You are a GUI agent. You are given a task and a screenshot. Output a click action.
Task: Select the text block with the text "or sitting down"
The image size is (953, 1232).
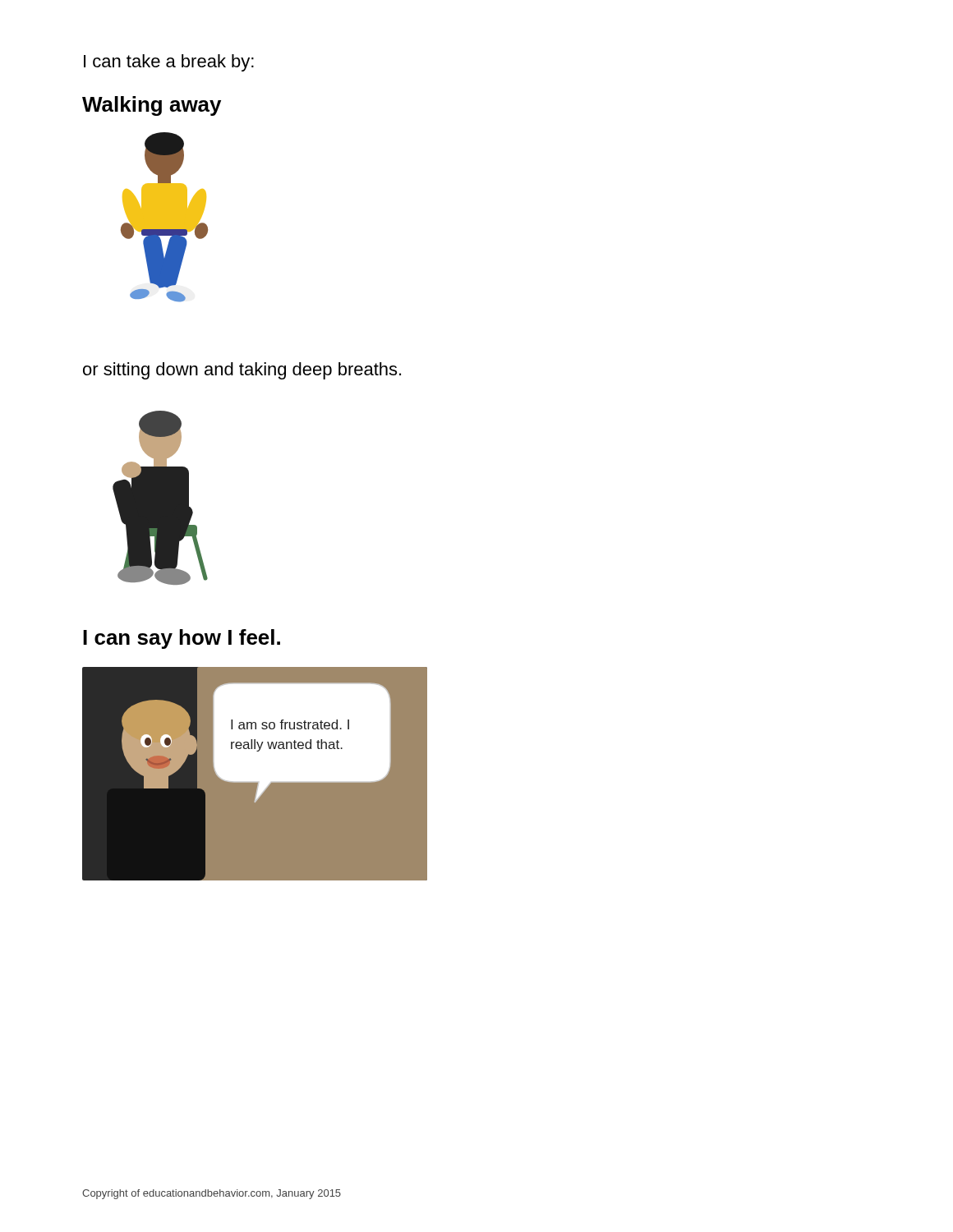pyautogui.click(x=242, y=369)
